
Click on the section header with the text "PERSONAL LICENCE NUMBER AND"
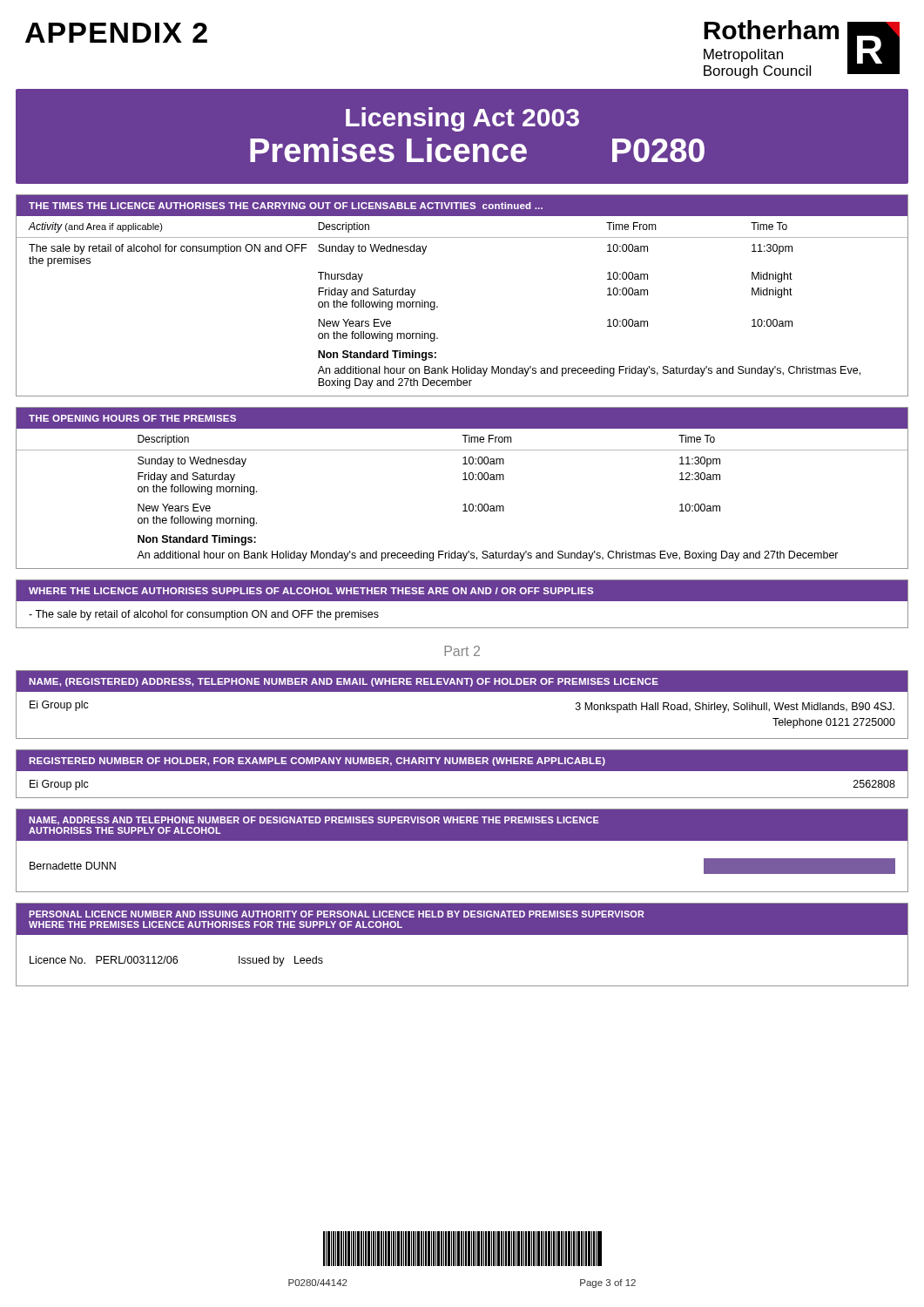point(337,919)
